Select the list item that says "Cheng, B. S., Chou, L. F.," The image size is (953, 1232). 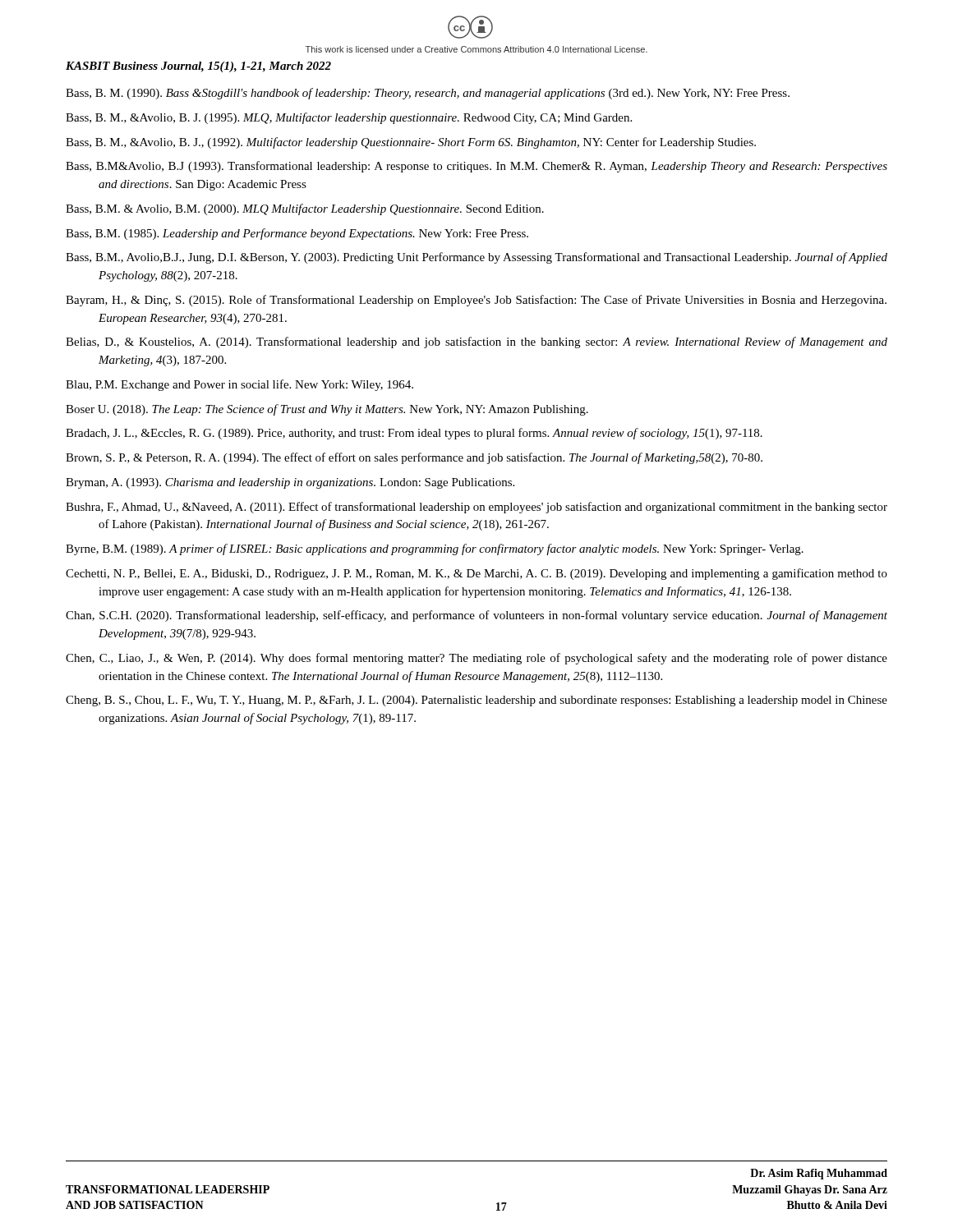(476, 709)
